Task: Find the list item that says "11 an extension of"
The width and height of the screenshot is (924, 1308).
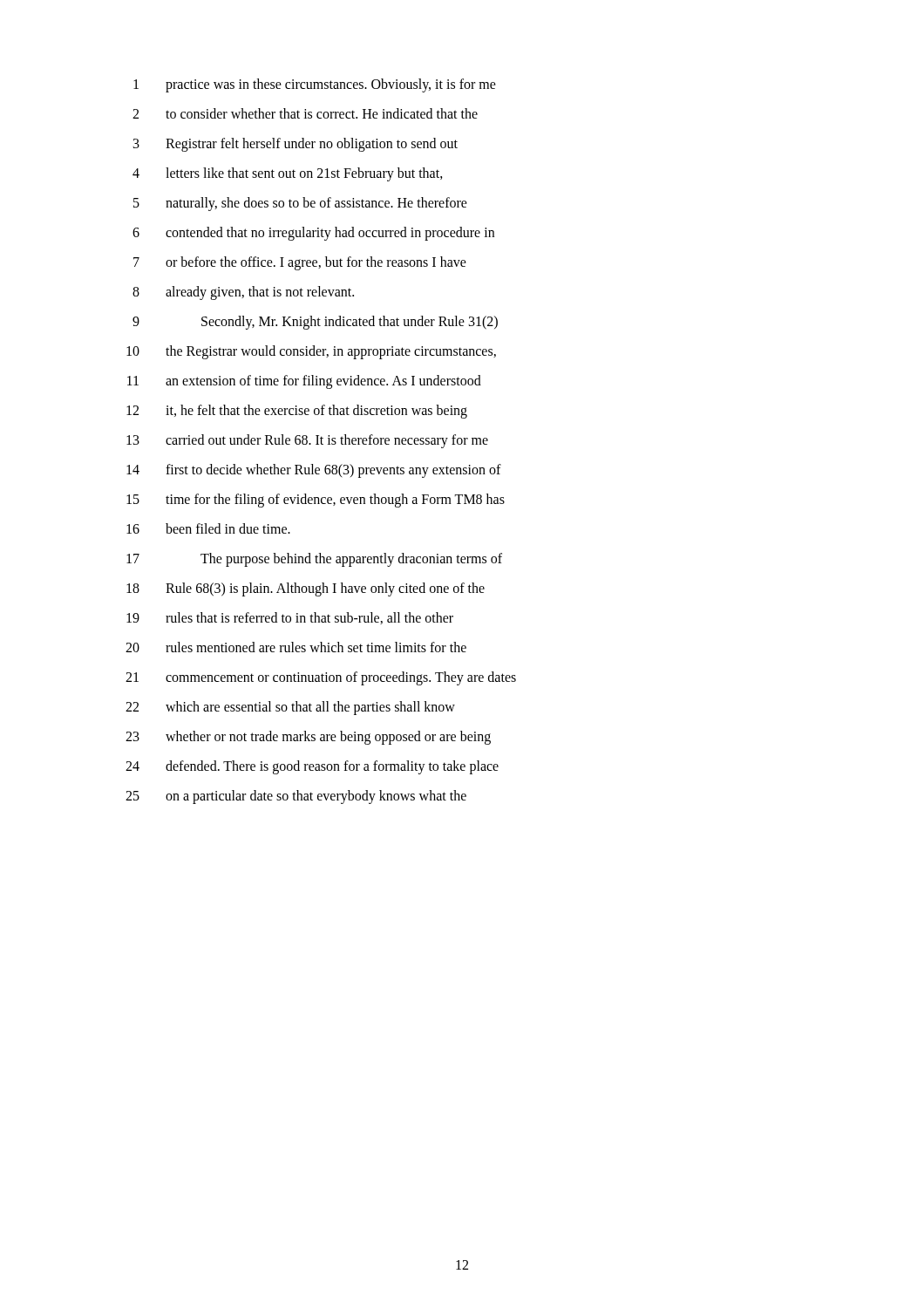Action: (471, 381)
